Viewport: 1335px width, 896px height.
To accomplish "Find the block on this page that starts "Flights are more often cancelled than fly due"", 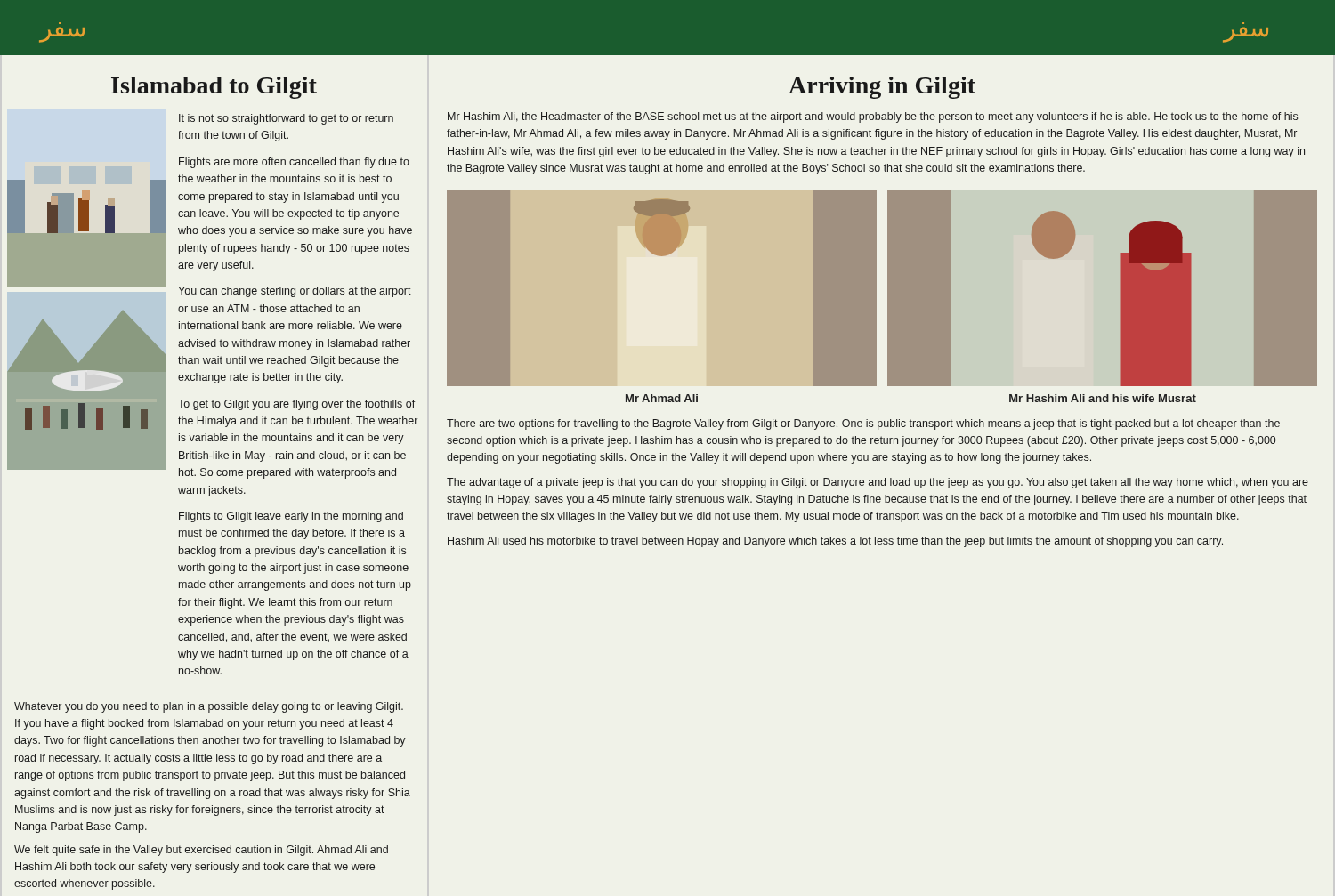I will (295, 213).
